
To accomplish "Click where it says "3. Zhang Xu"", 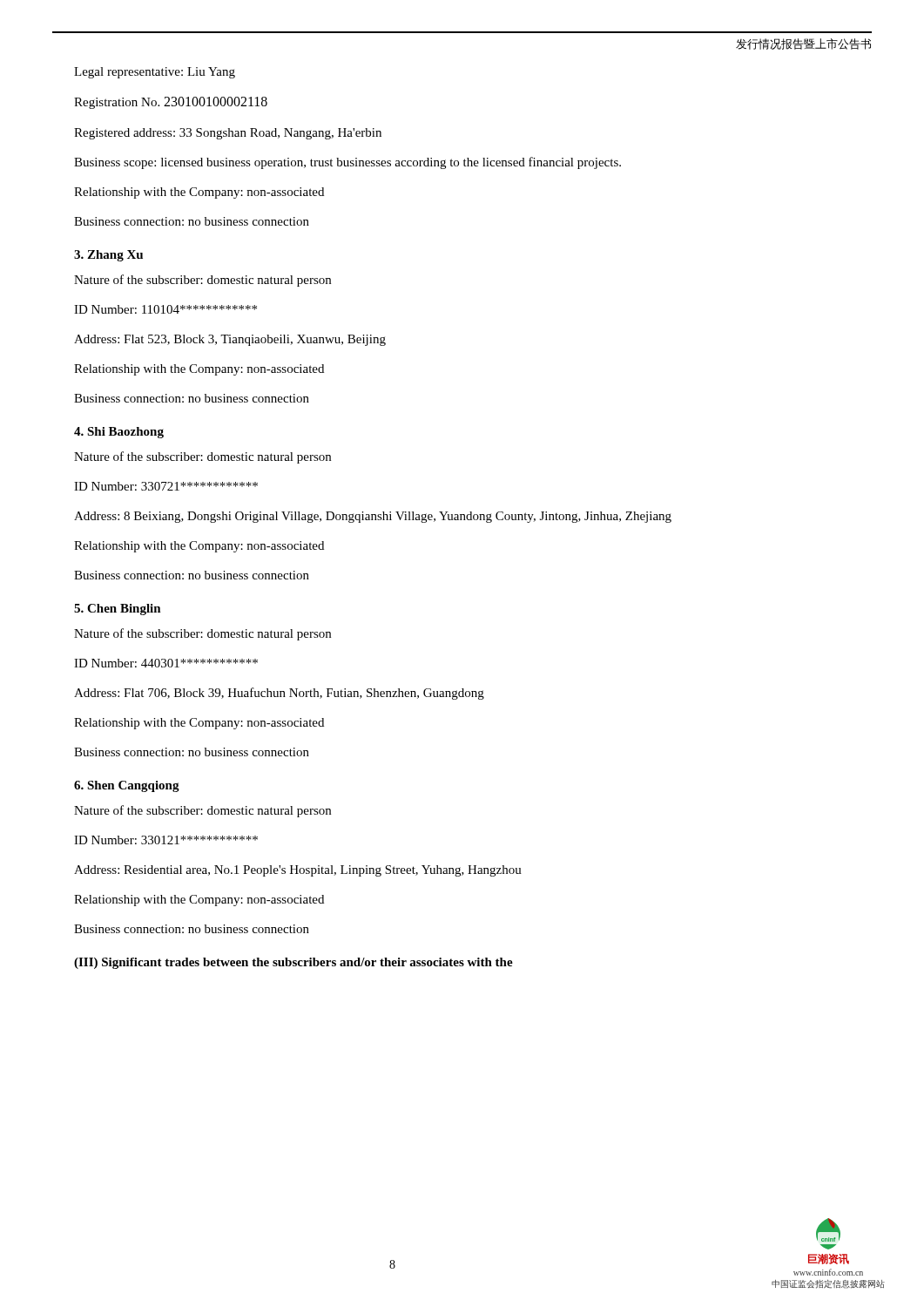I will tap(109, 254).
